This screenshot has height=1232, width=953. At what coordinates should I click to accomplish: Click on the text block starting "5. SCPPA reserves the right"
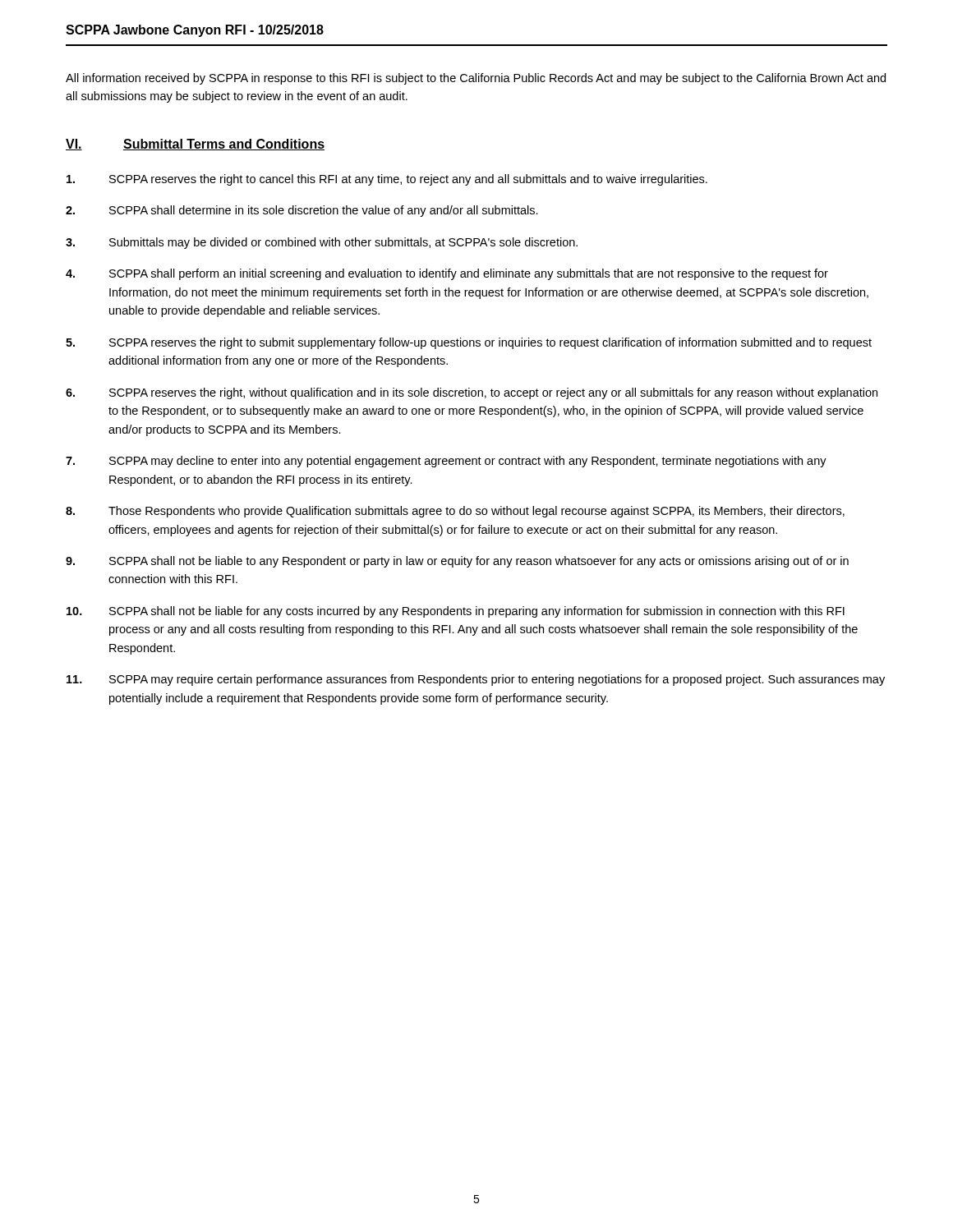pyautogui.click(x=476, y=352)
